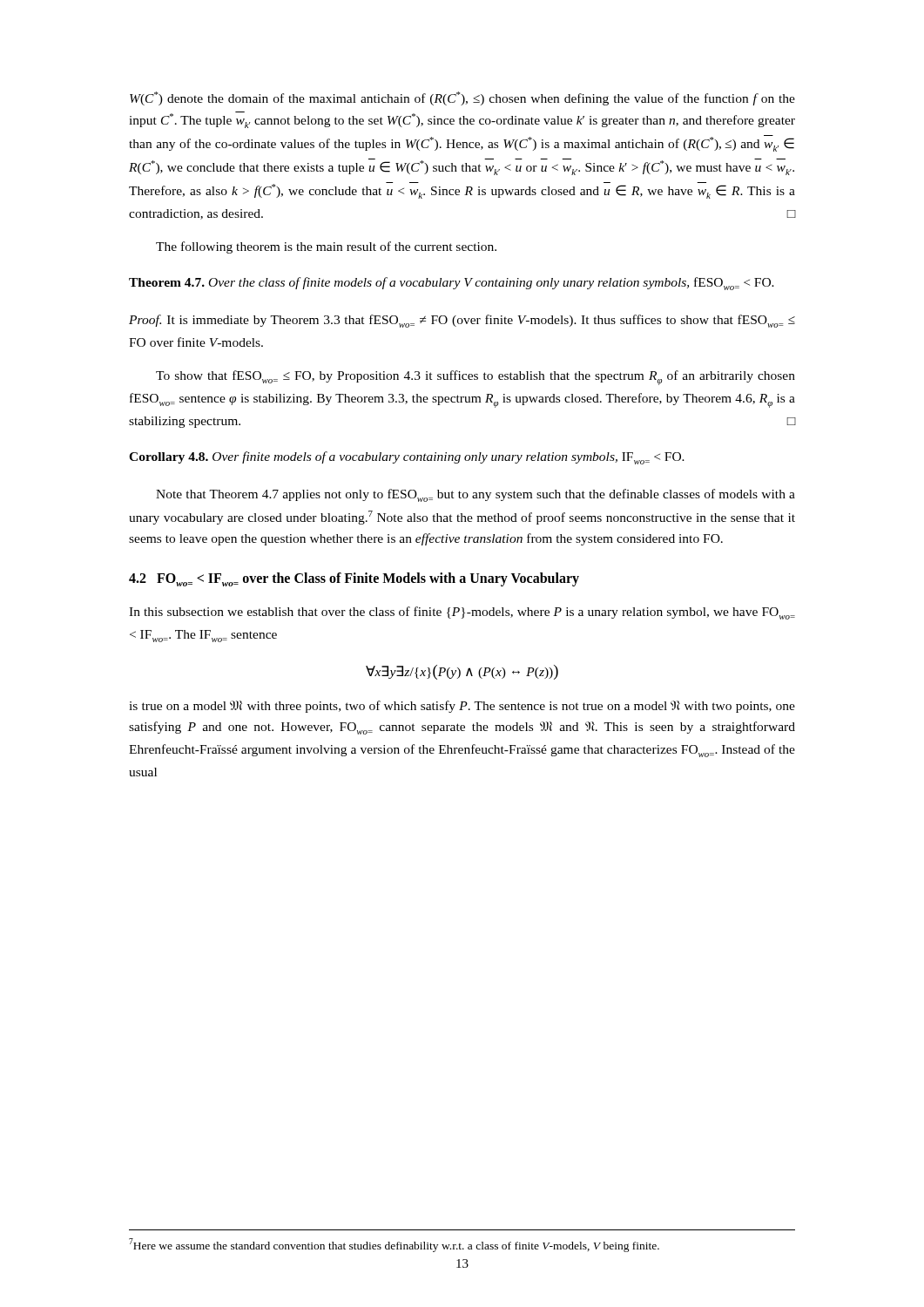The height and width of the screenshot is (1307, 924).
Task: Select the text block starting "∀x∃y∃z/{x}(P(y) ∧ (P(x) ↔ P(z)))"
Action: pos(462,670)
